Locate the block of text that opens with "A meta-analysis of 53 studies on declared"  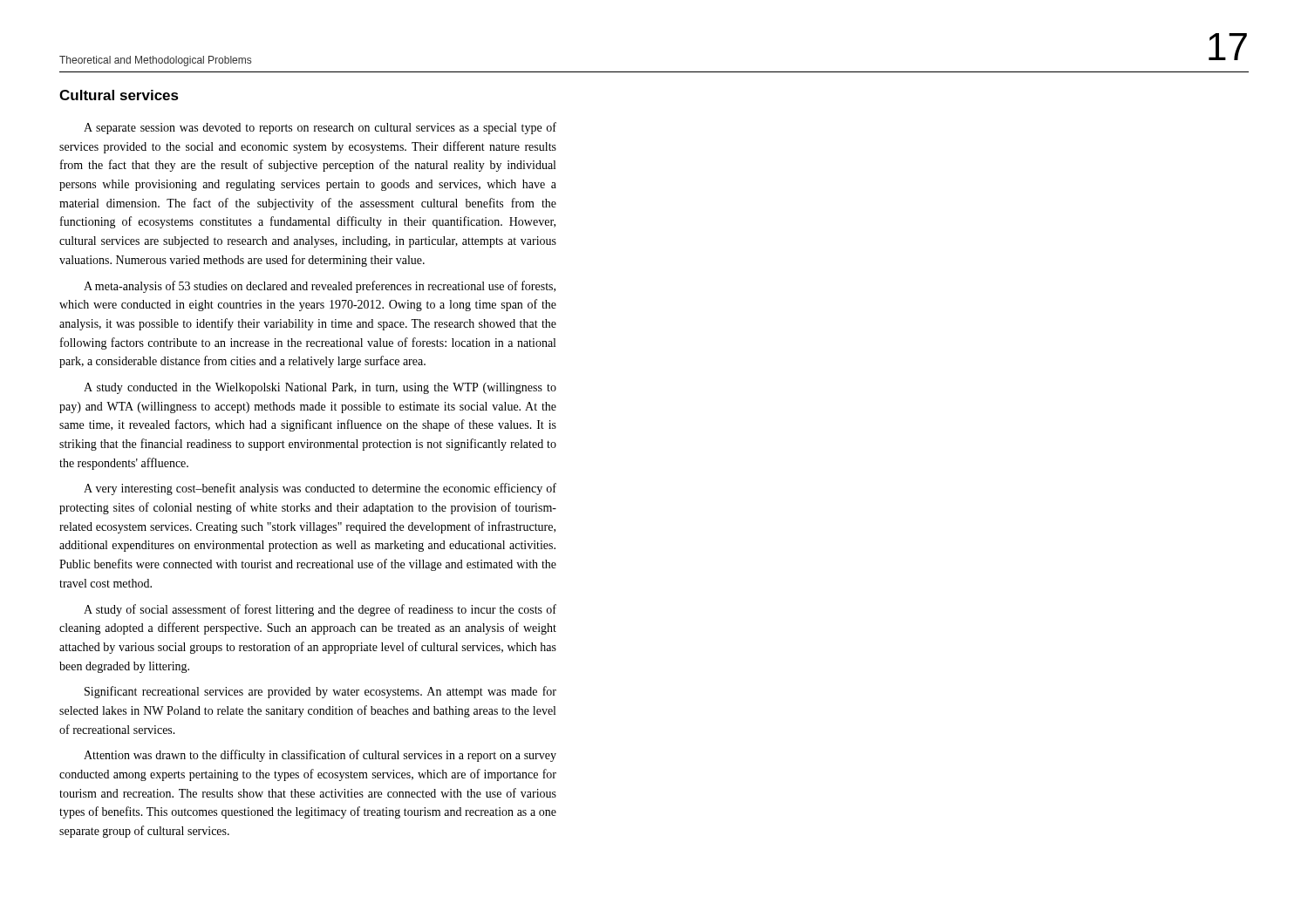click(308, 324)
